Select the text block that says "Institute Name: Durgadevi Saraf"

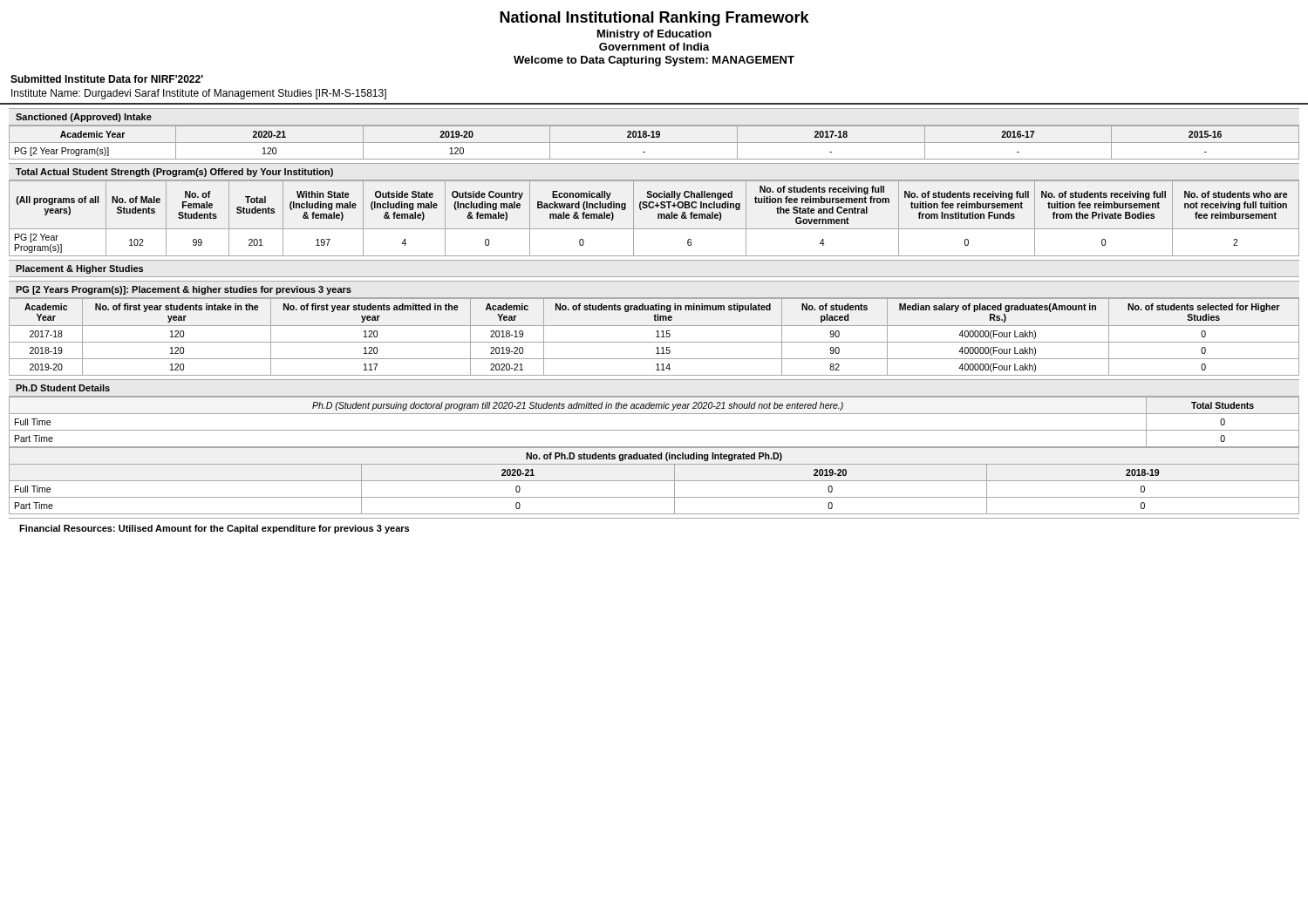point(199,93)
